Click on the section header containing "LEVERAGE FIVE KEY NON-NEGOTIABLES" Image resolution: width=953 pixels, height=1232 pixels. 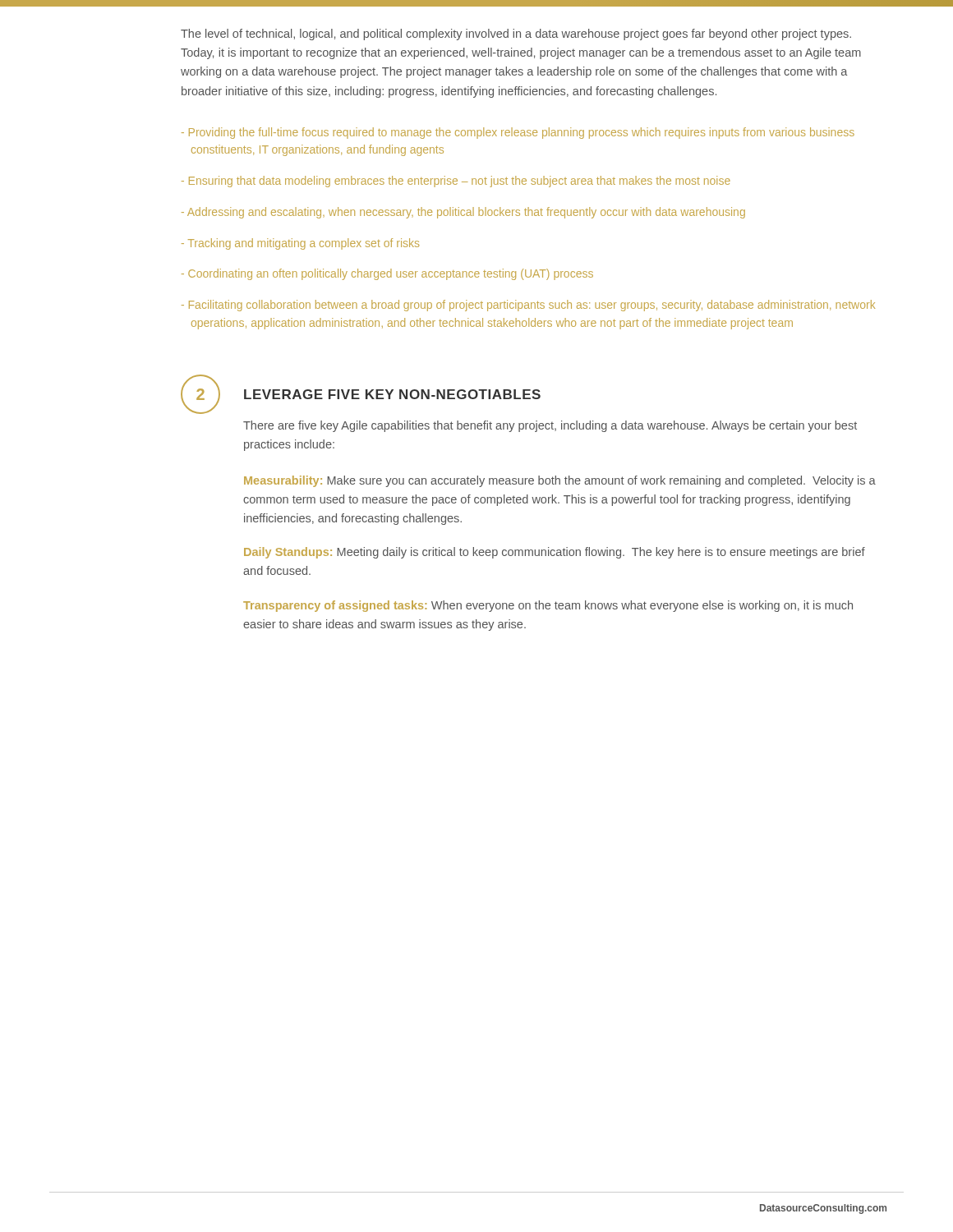pyautogui.click(x=392, y=395)
